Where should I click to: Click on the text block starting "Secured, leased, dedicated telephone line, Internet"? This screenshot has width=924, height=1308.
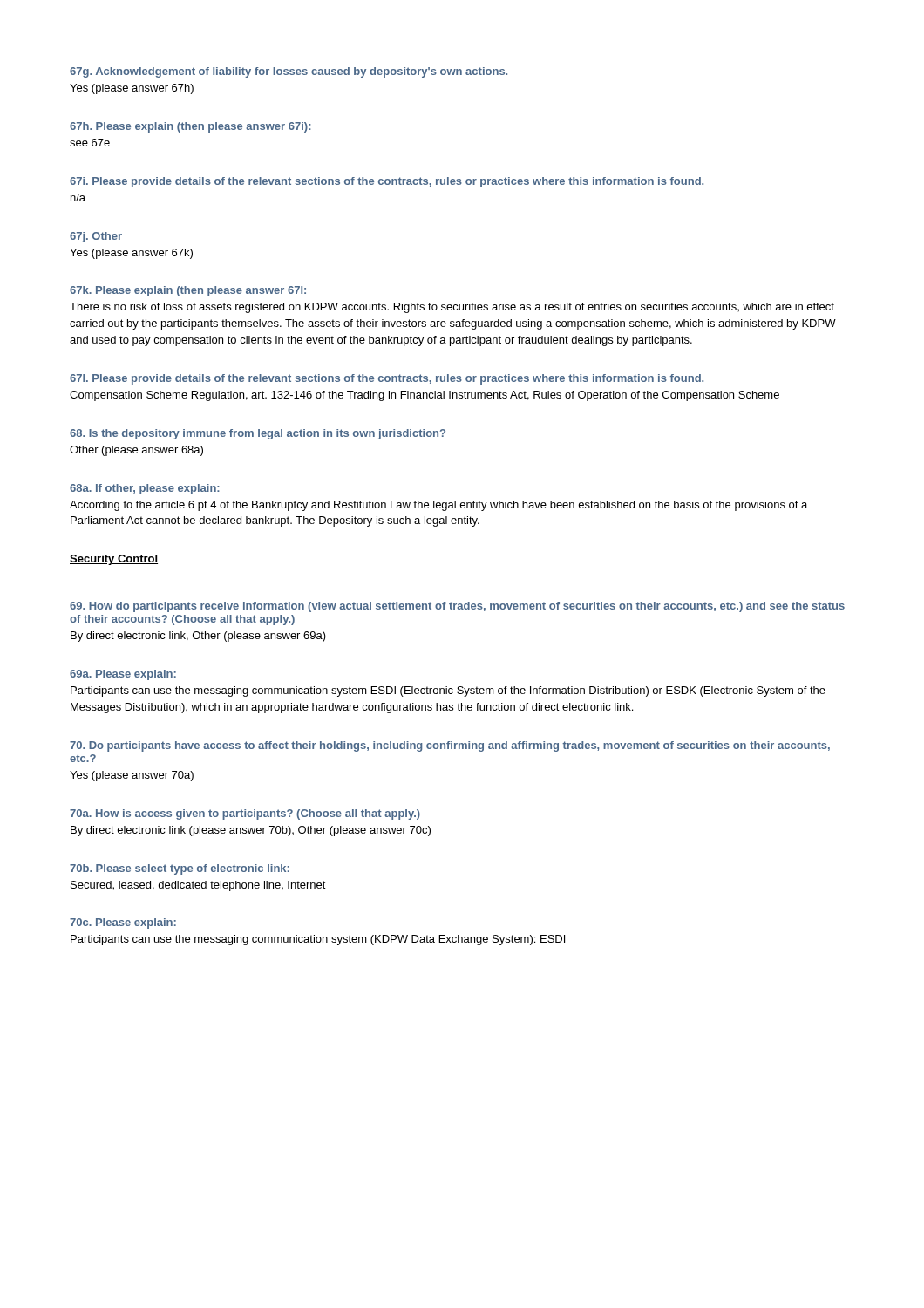198,884
